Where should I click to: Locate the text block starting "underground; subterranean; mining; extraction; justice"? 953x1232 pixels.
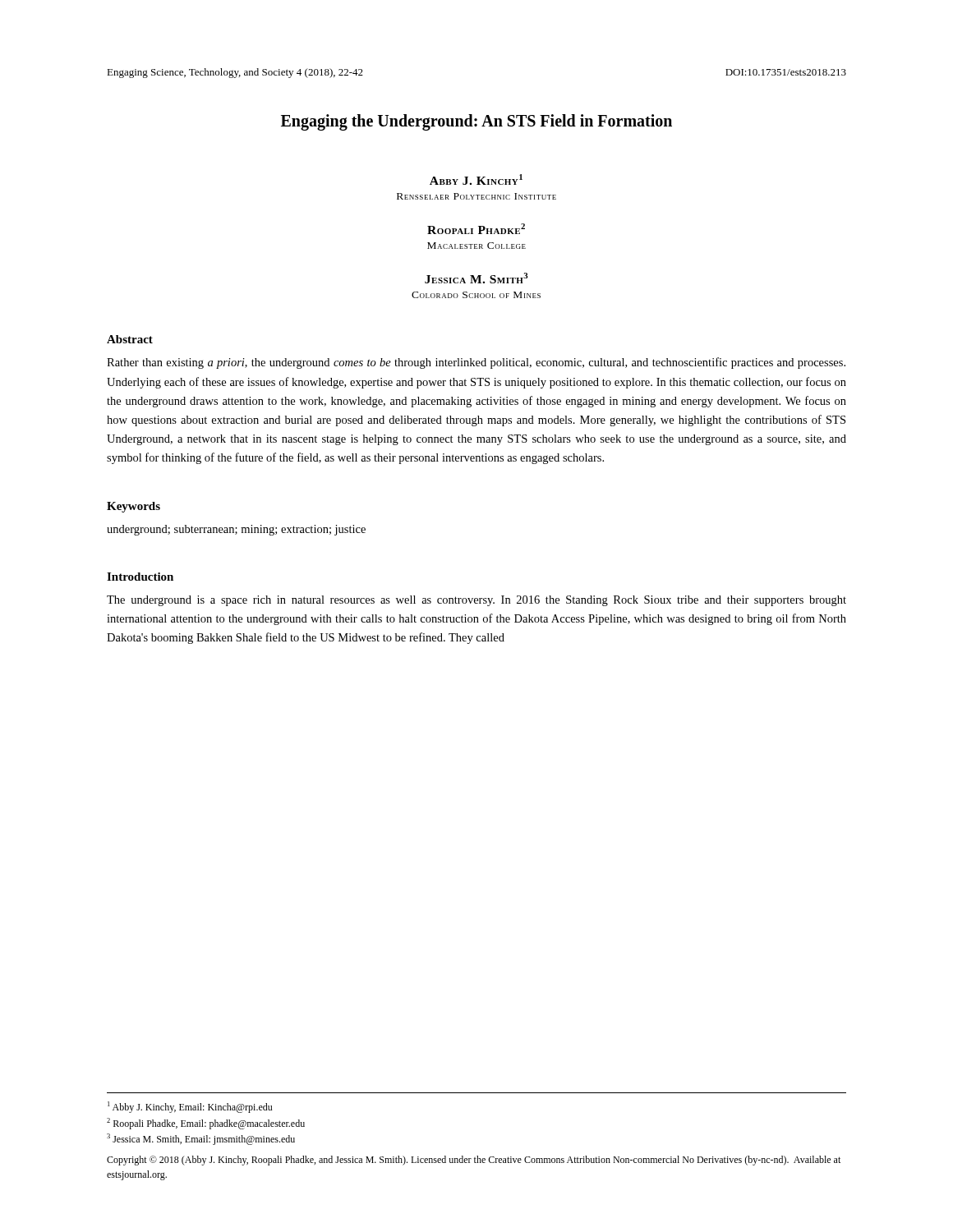pyautogui.click(x=236, y=529)
